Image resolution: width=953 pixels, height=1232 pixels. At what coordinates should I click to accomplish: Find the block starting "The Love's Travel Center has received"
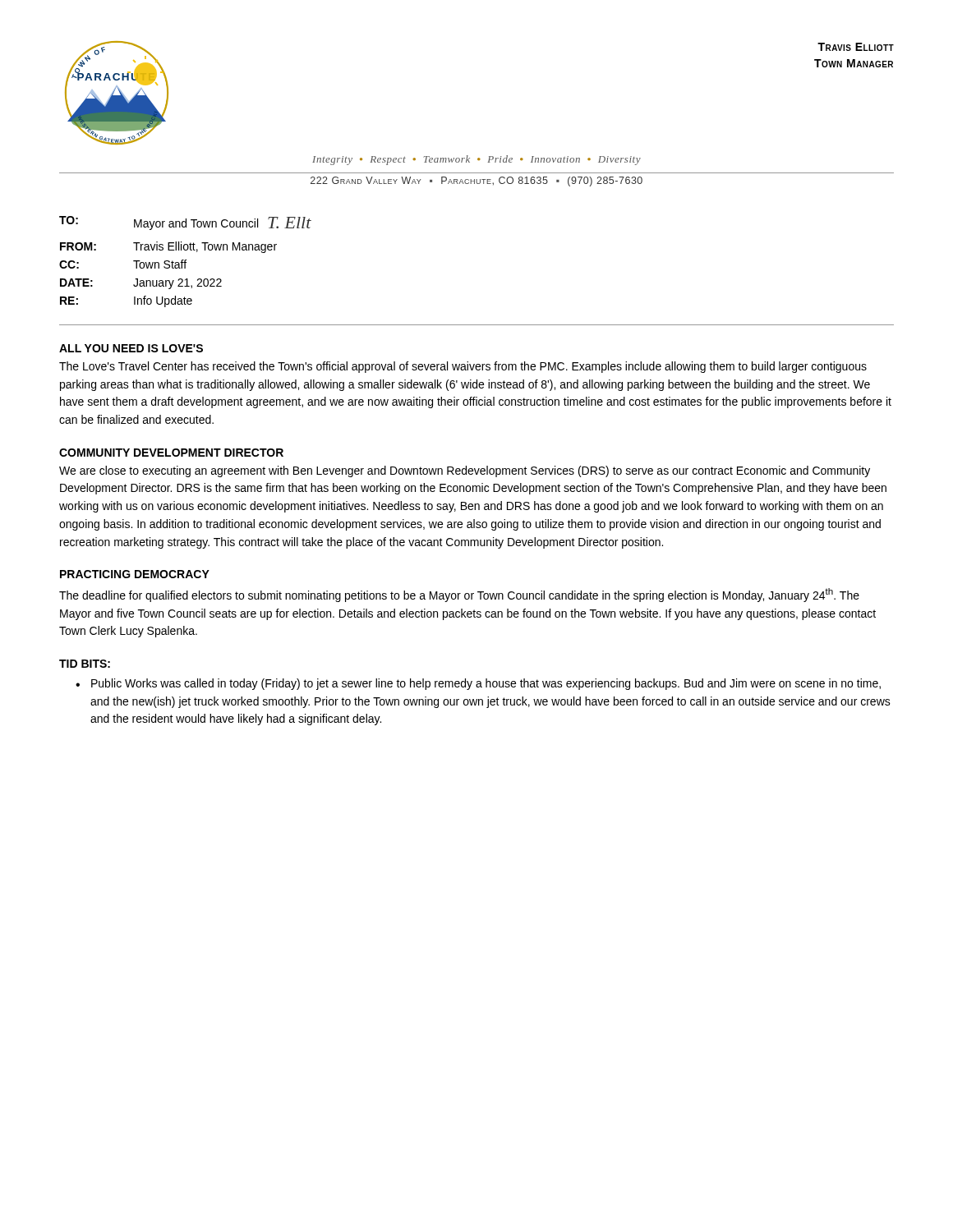(475, 393)
